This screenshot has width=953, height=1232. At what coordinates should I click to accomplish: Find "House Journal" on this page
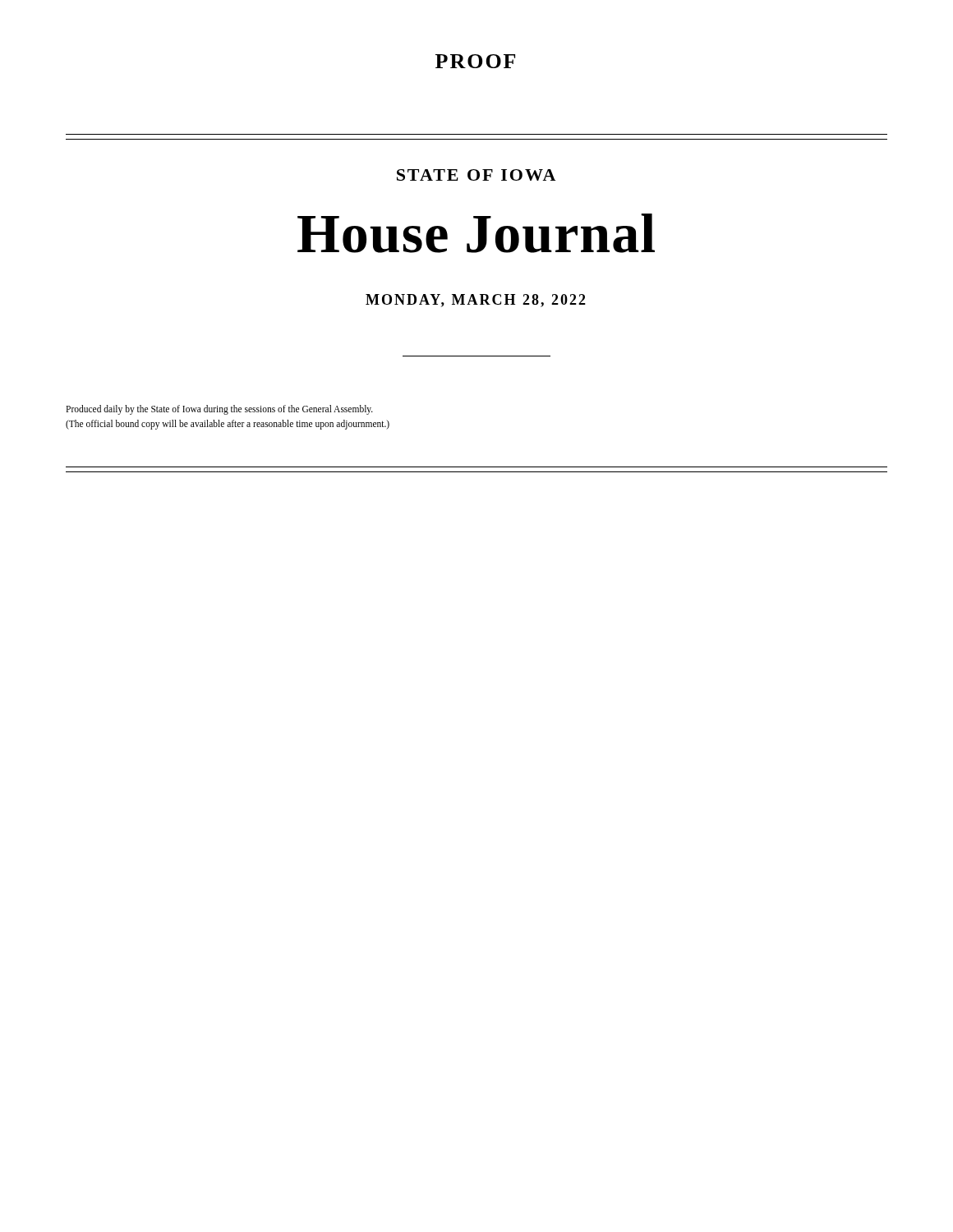coord(476,233)
